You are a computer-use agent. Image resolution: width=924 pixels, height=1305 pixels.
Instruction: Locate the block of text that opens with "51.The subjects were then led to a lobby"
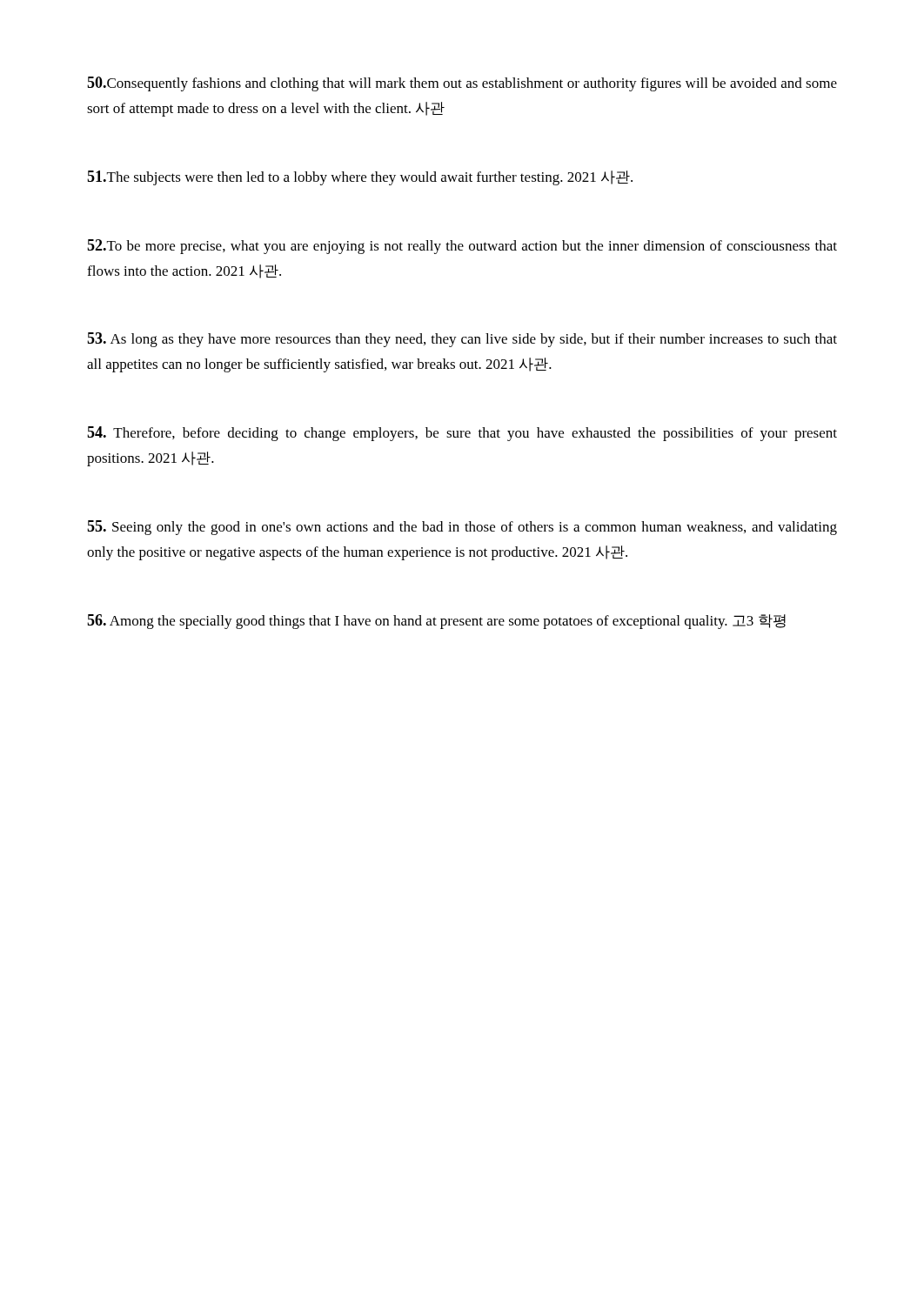(x=360, y=176)
